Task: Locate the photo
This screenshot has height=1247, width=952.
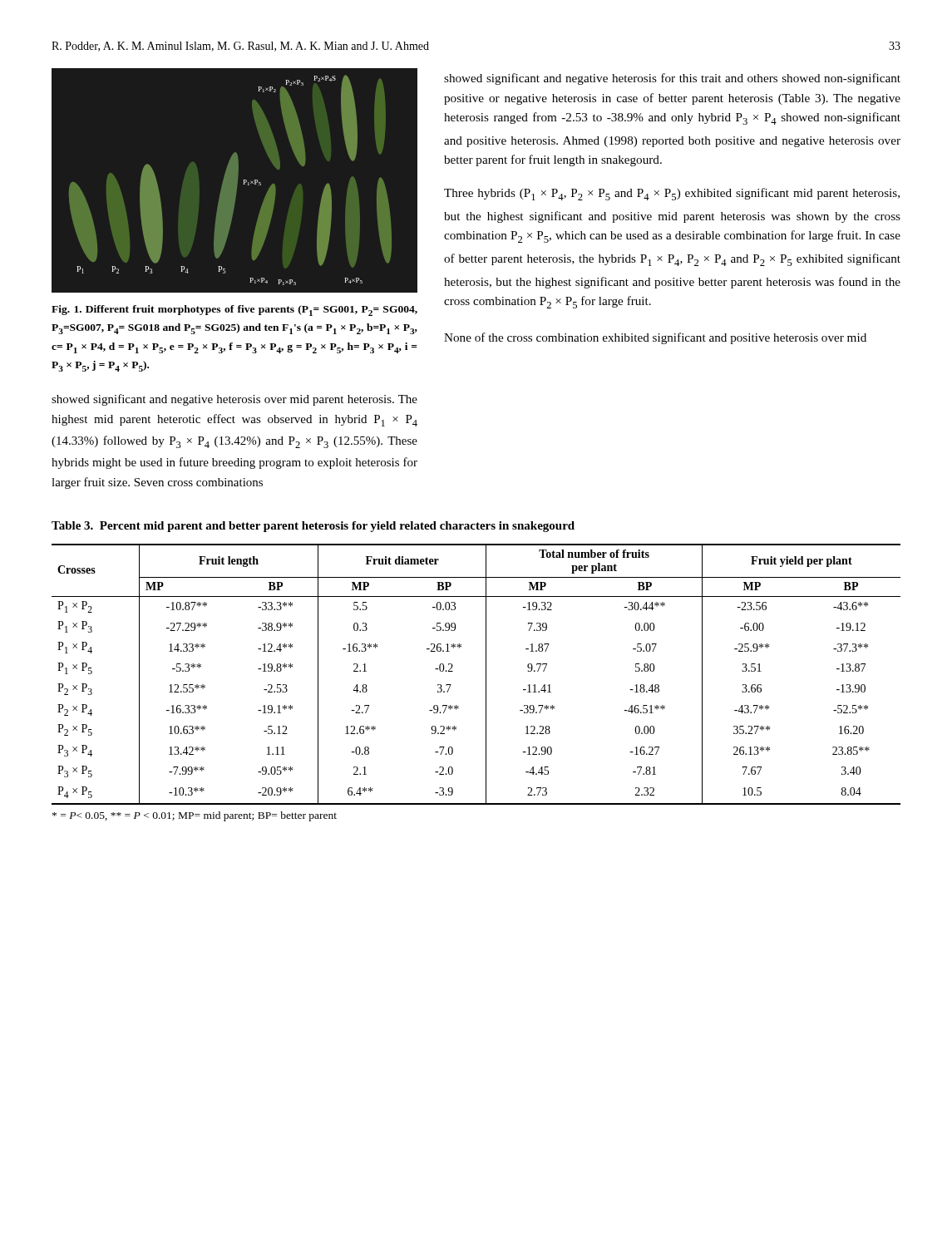Action: tap(234, 180)
